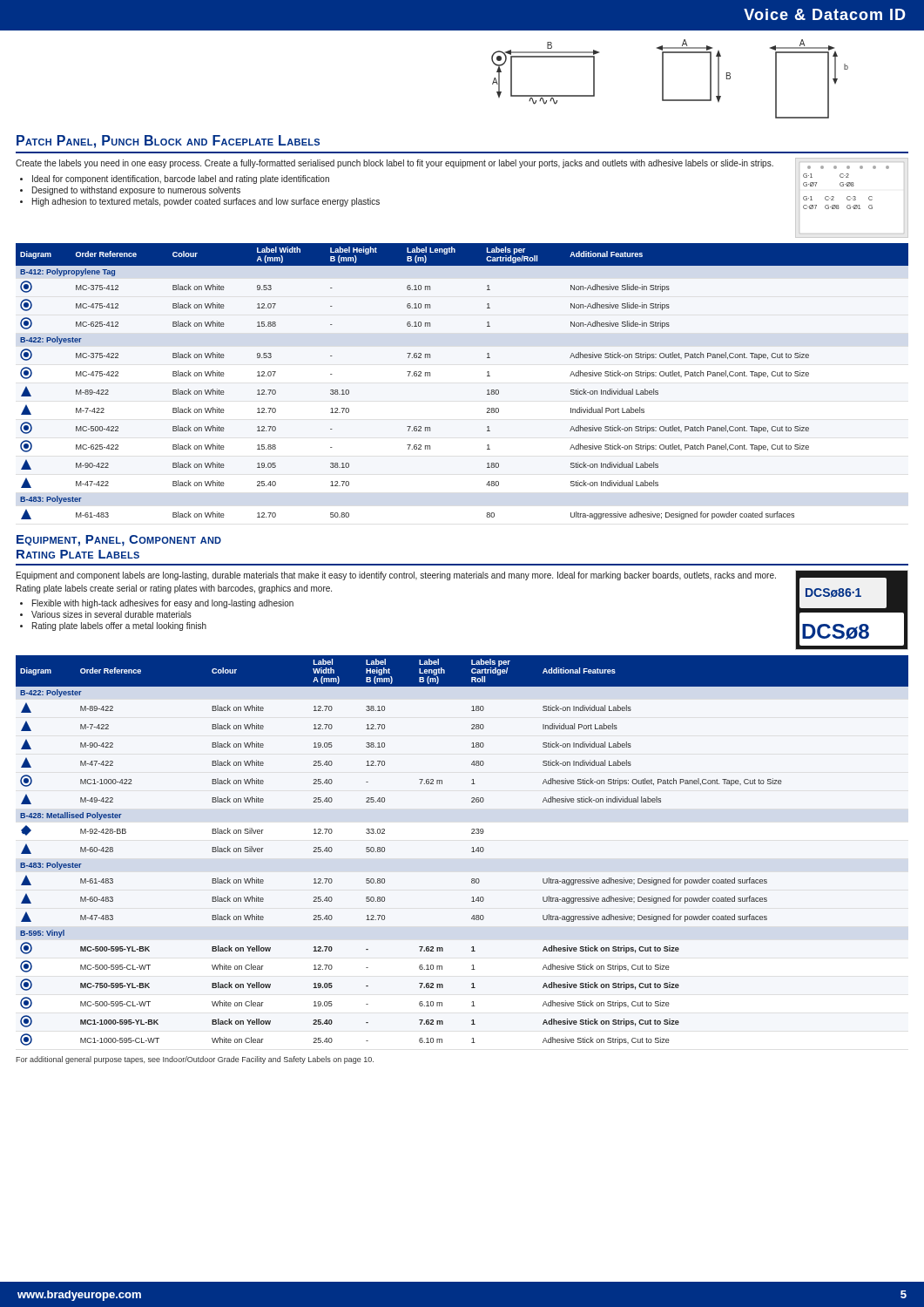924x1307 pixels.
Task: Click on the schematic
Action: point(462,80)
